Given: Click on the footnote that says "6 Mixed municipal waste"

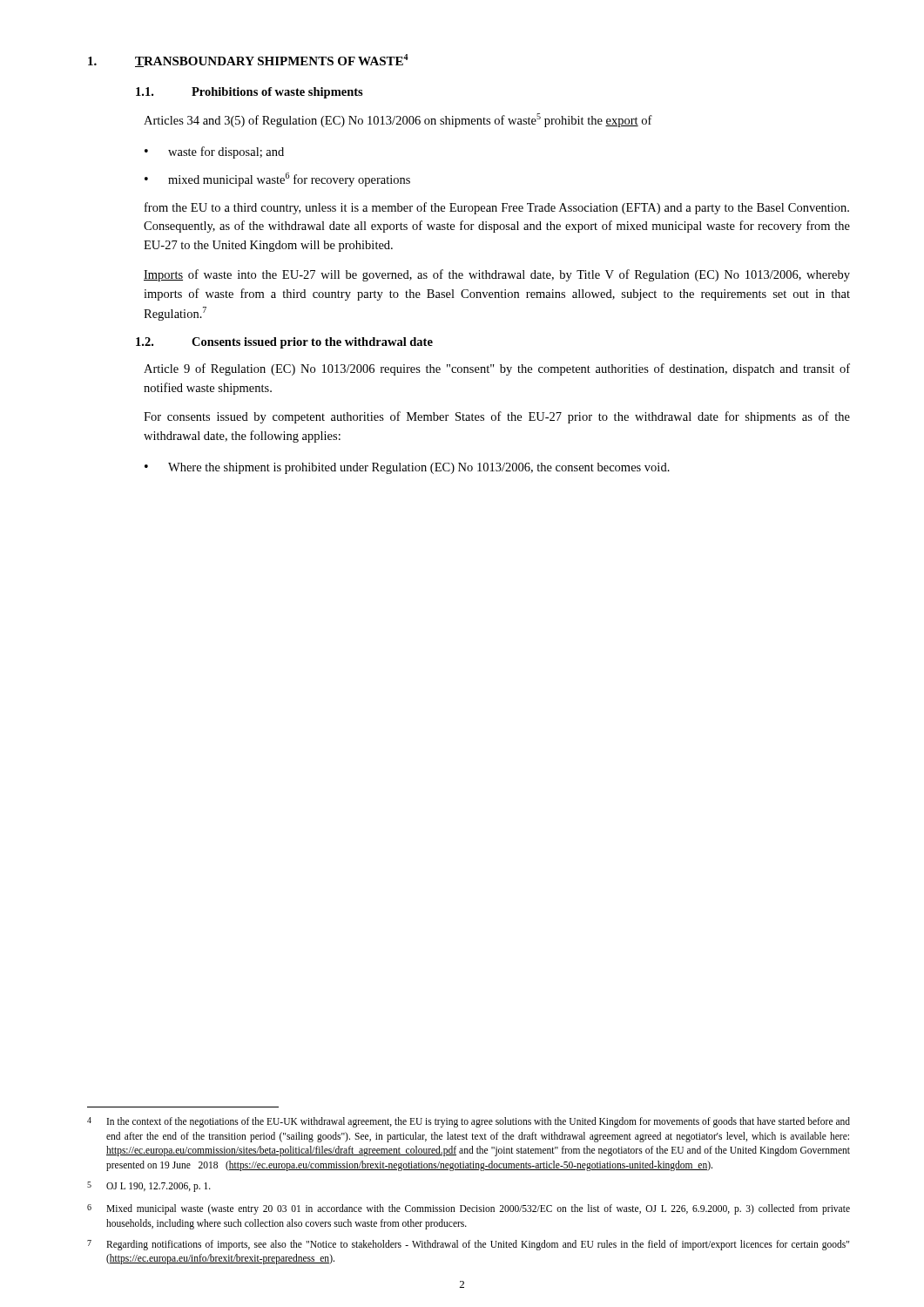Looking at the screenshot, I should [x=469, y=1216].
